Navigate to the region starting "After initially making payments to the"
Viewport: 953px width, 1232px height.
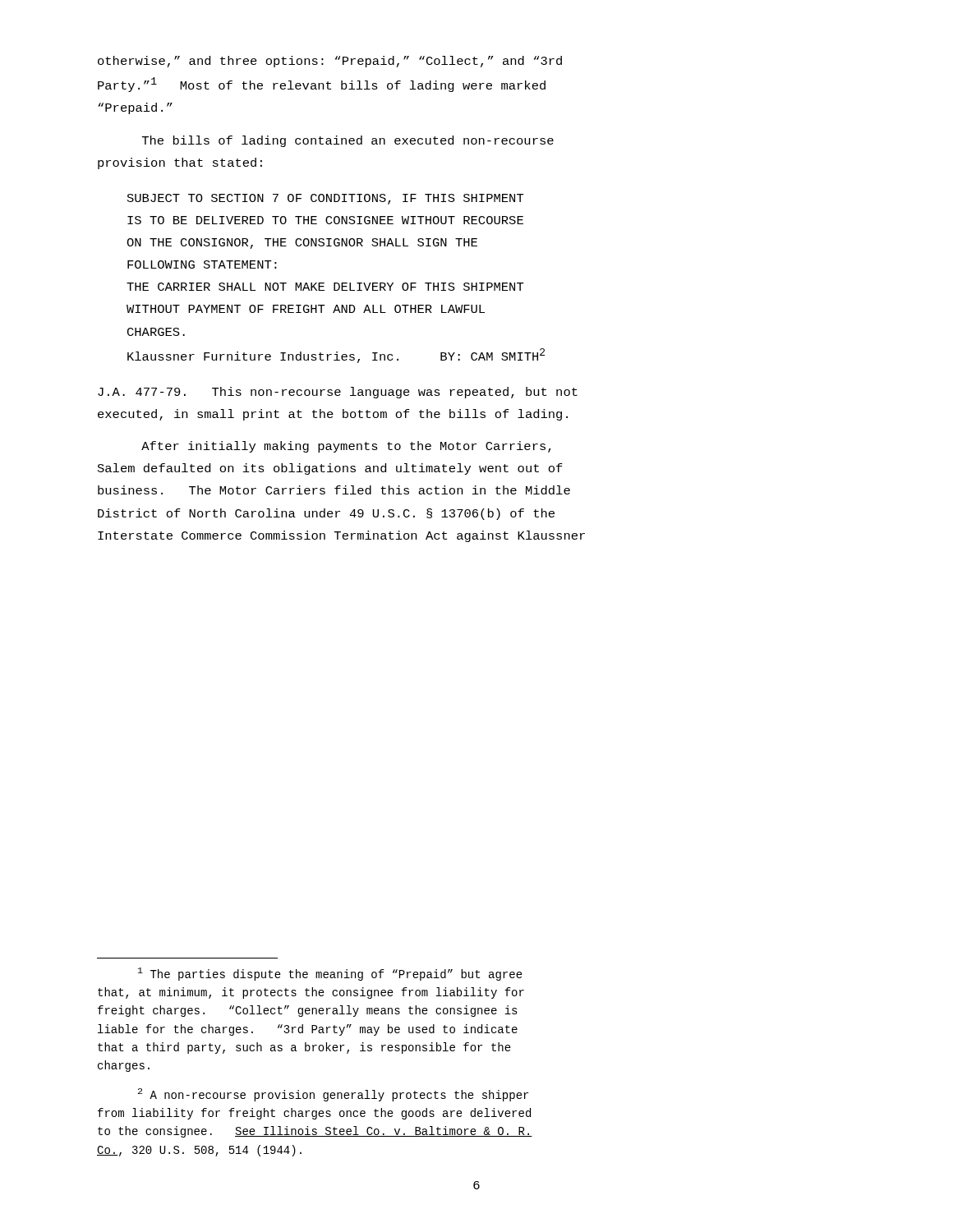(476, 492)
